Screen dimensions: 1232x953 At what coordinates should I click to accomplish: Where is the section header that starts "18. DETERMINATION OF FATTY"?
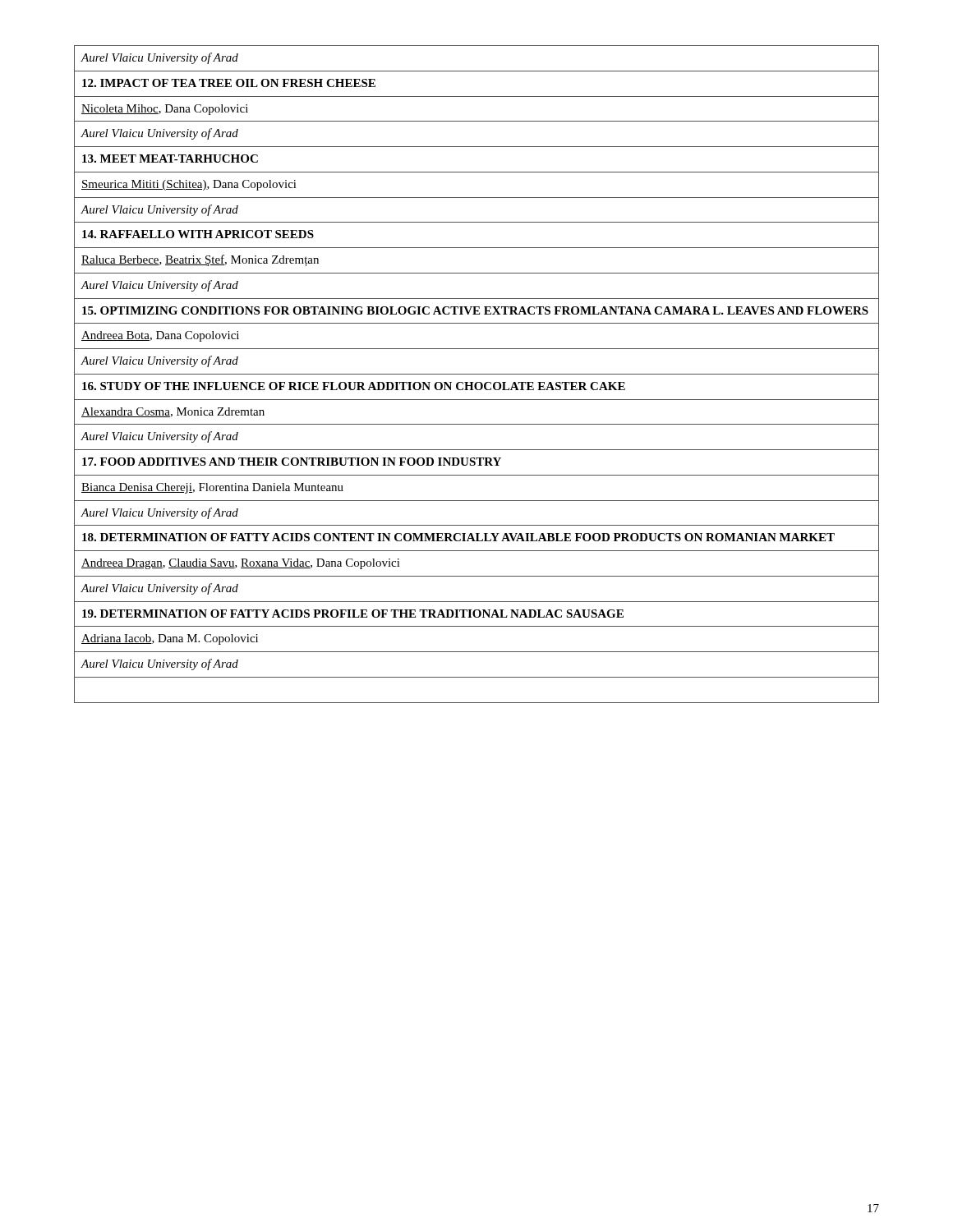point(458,537)
